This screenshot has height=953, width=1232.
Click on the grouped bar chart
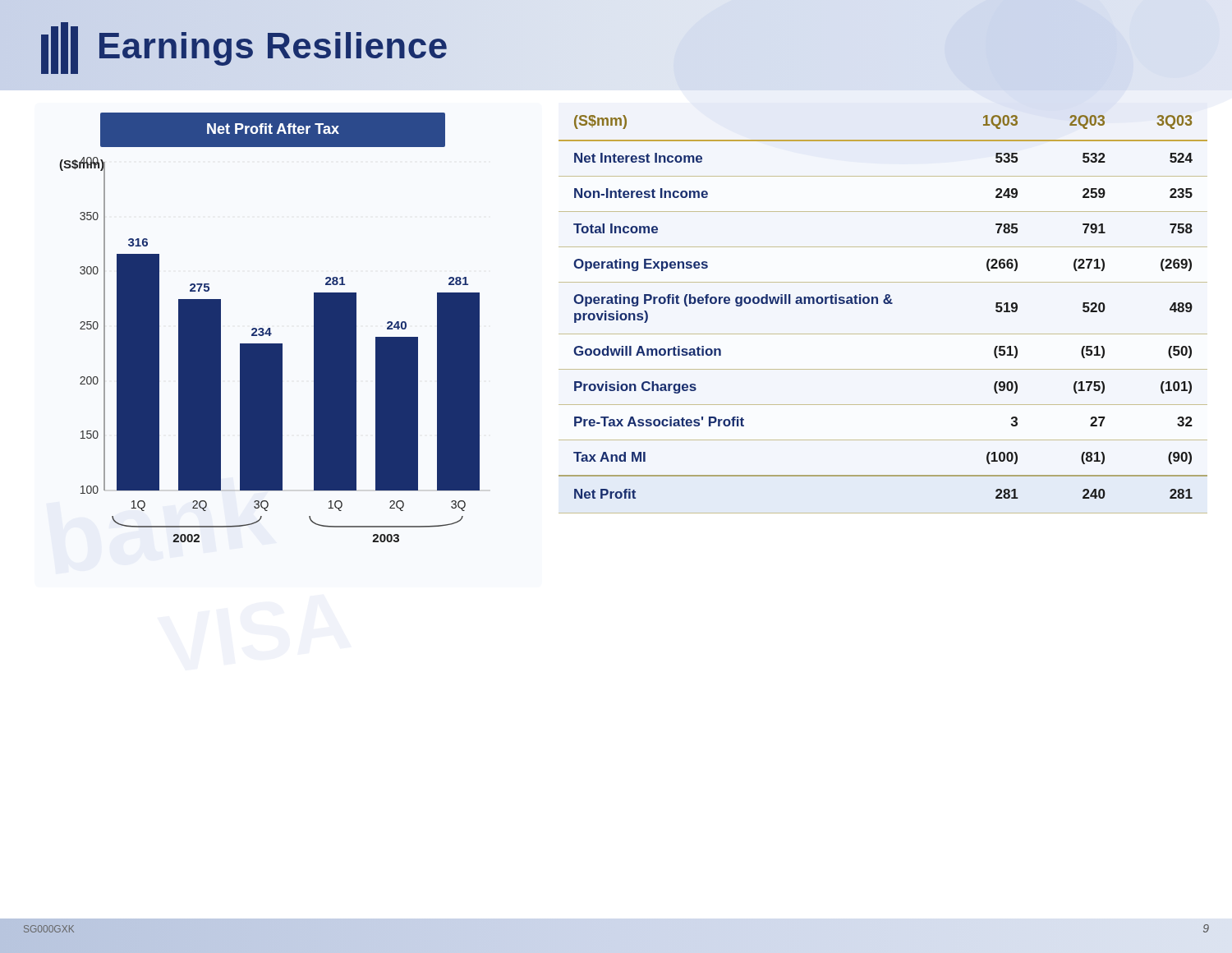tap(288, 345)
